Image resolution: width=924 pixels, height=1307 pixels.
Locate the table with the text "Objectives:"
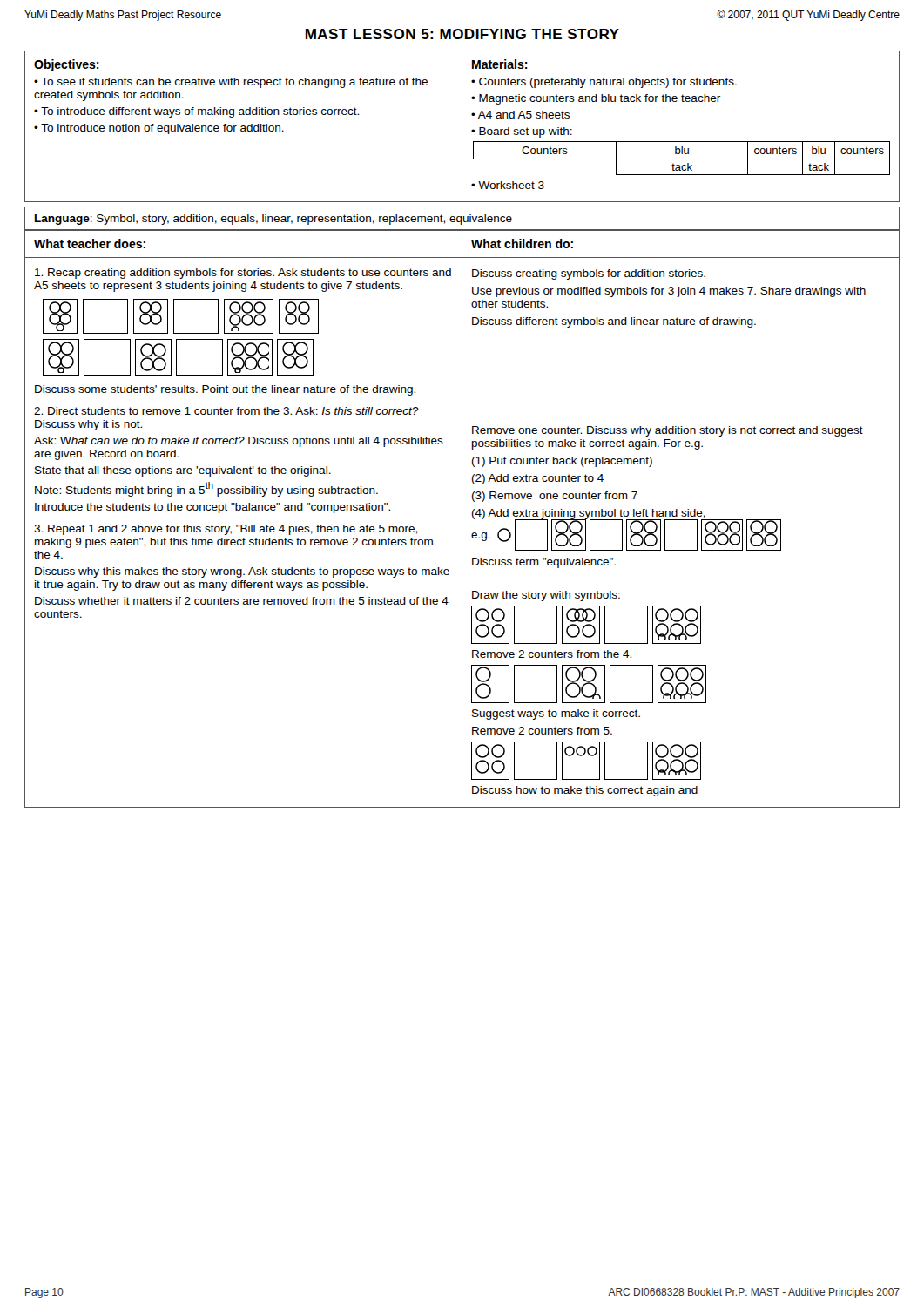tap(462, 126)
